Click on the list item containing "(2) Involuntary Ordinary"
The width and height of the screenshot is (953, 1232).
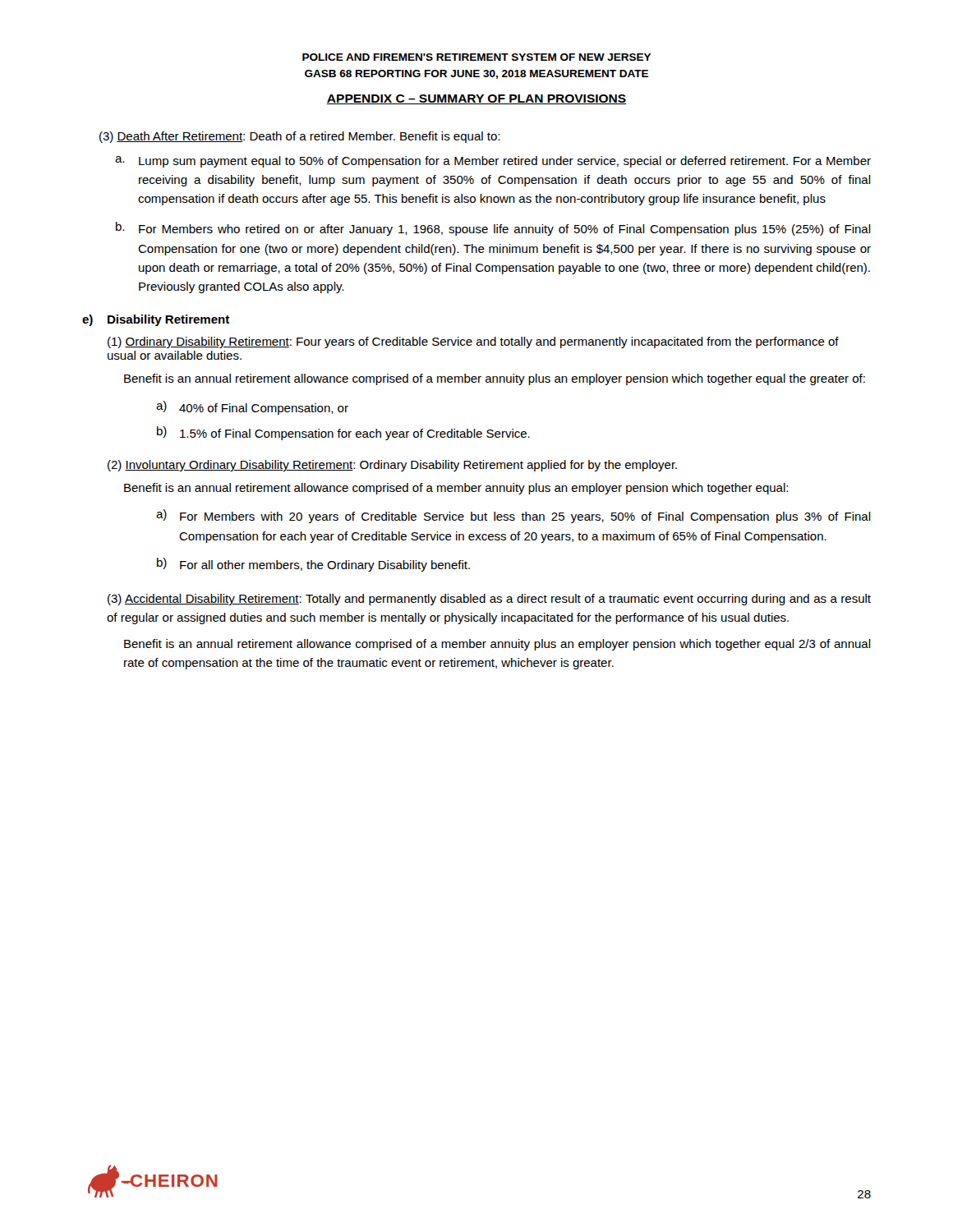[x=489, y=516]
